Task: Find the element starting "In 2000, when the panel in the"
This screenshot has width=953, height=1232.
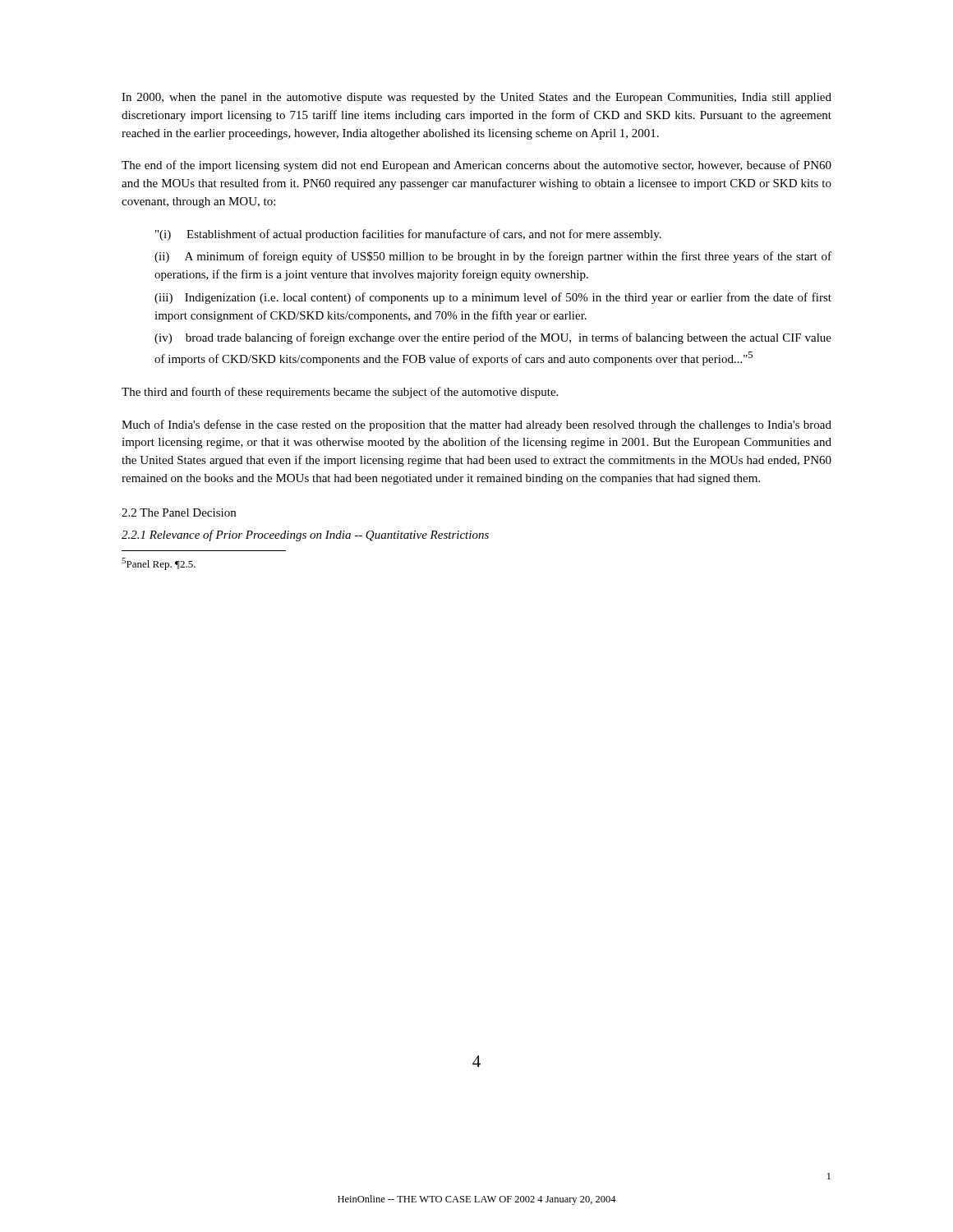Action: pyautogui.click(x=476, y=115)
